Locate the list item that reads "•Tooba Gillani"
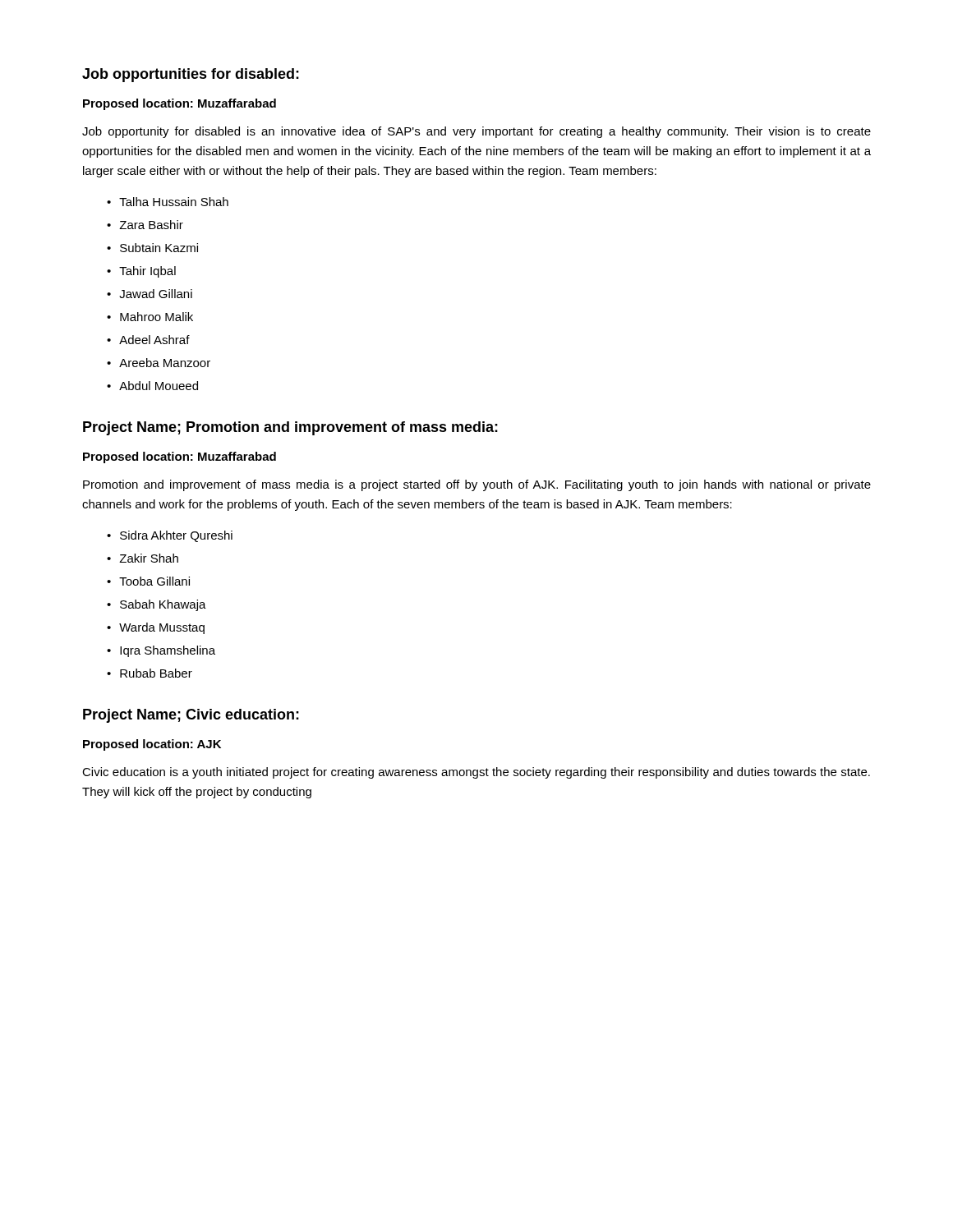Viewport: 953px width, 1232px height. tap(149, 582)
